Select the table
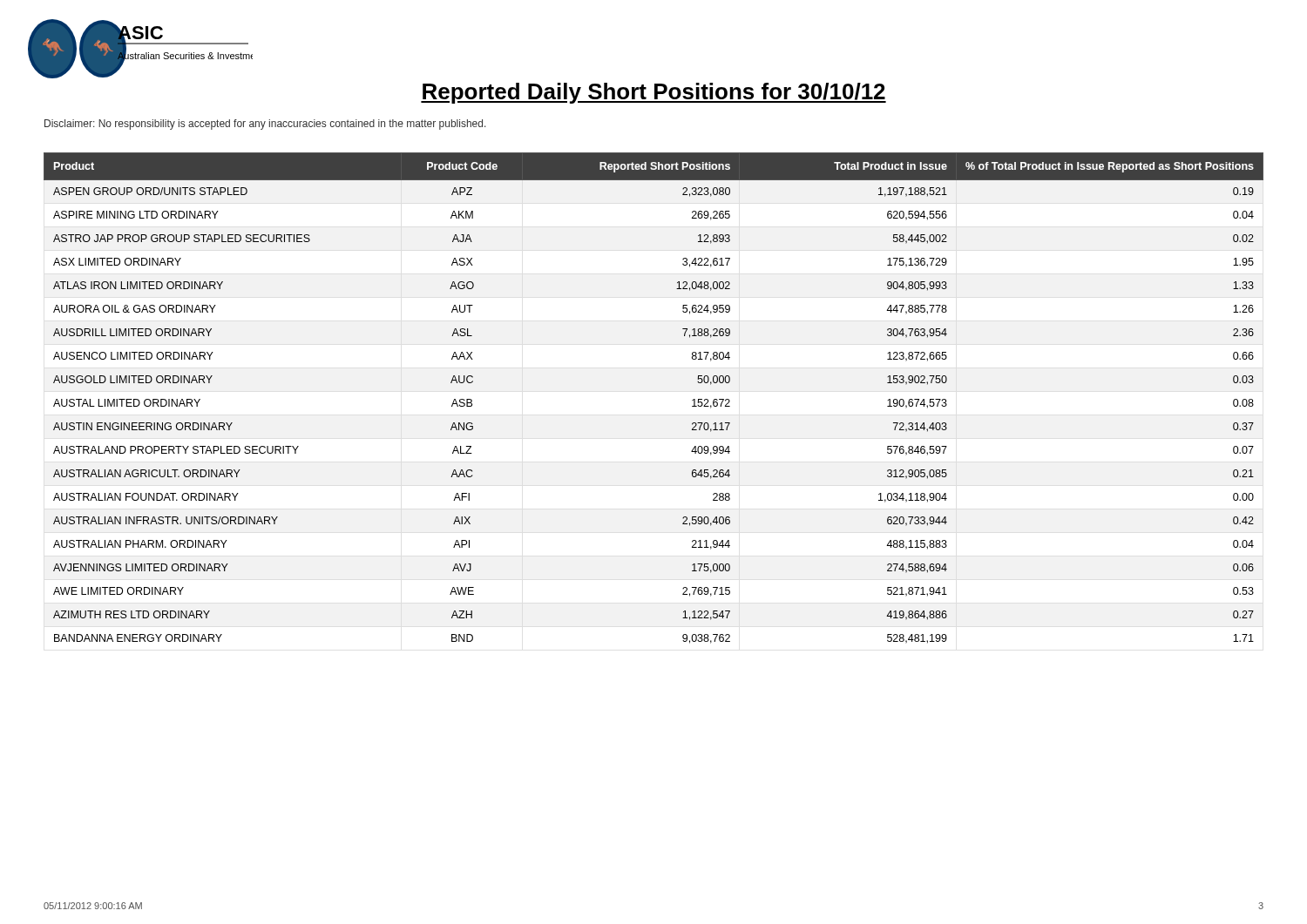Viewport: 1307px width, 924px height. click(654, 401)
